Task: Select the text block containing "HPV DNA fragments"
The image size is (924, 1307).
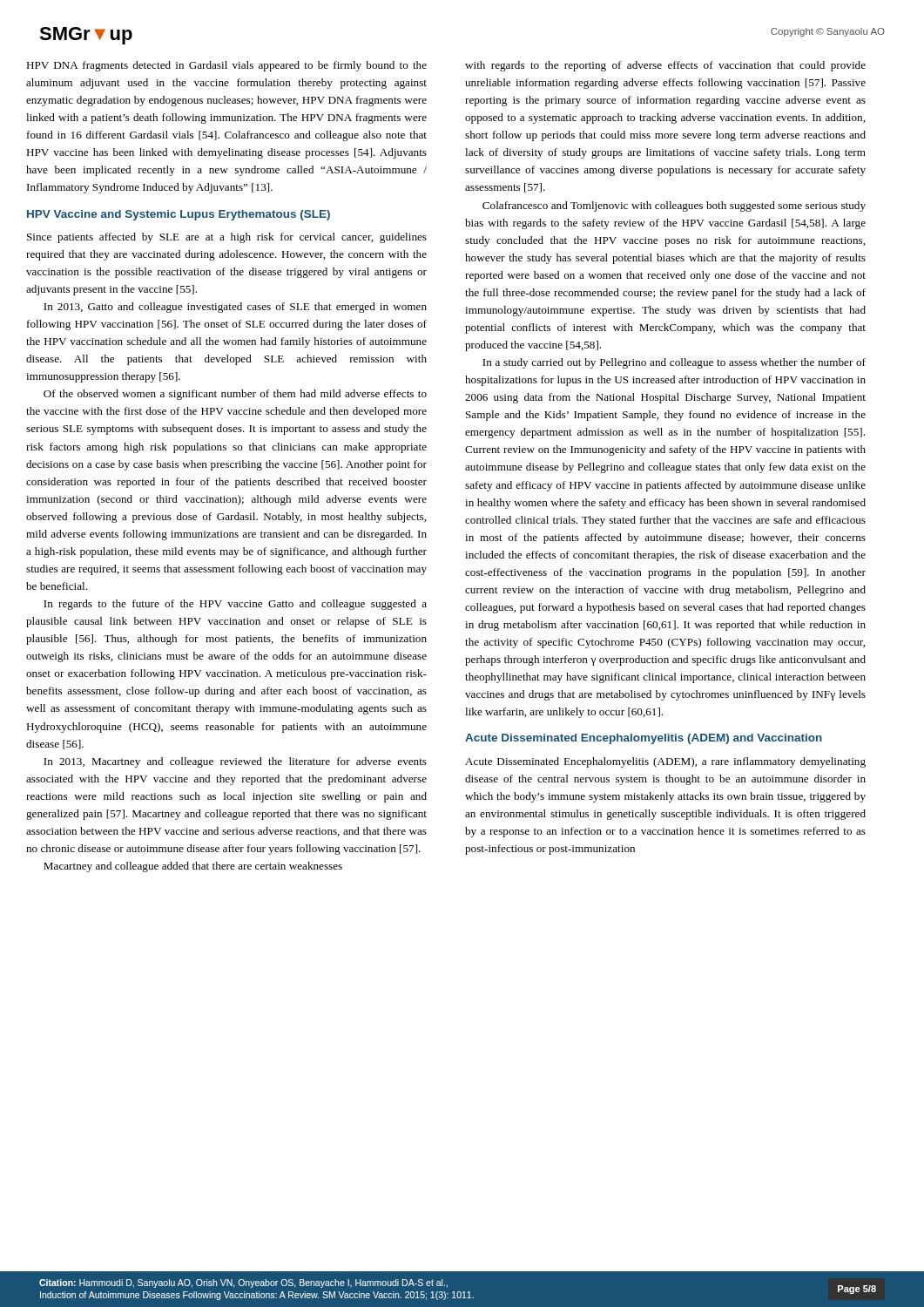Action: click(226, 127)
